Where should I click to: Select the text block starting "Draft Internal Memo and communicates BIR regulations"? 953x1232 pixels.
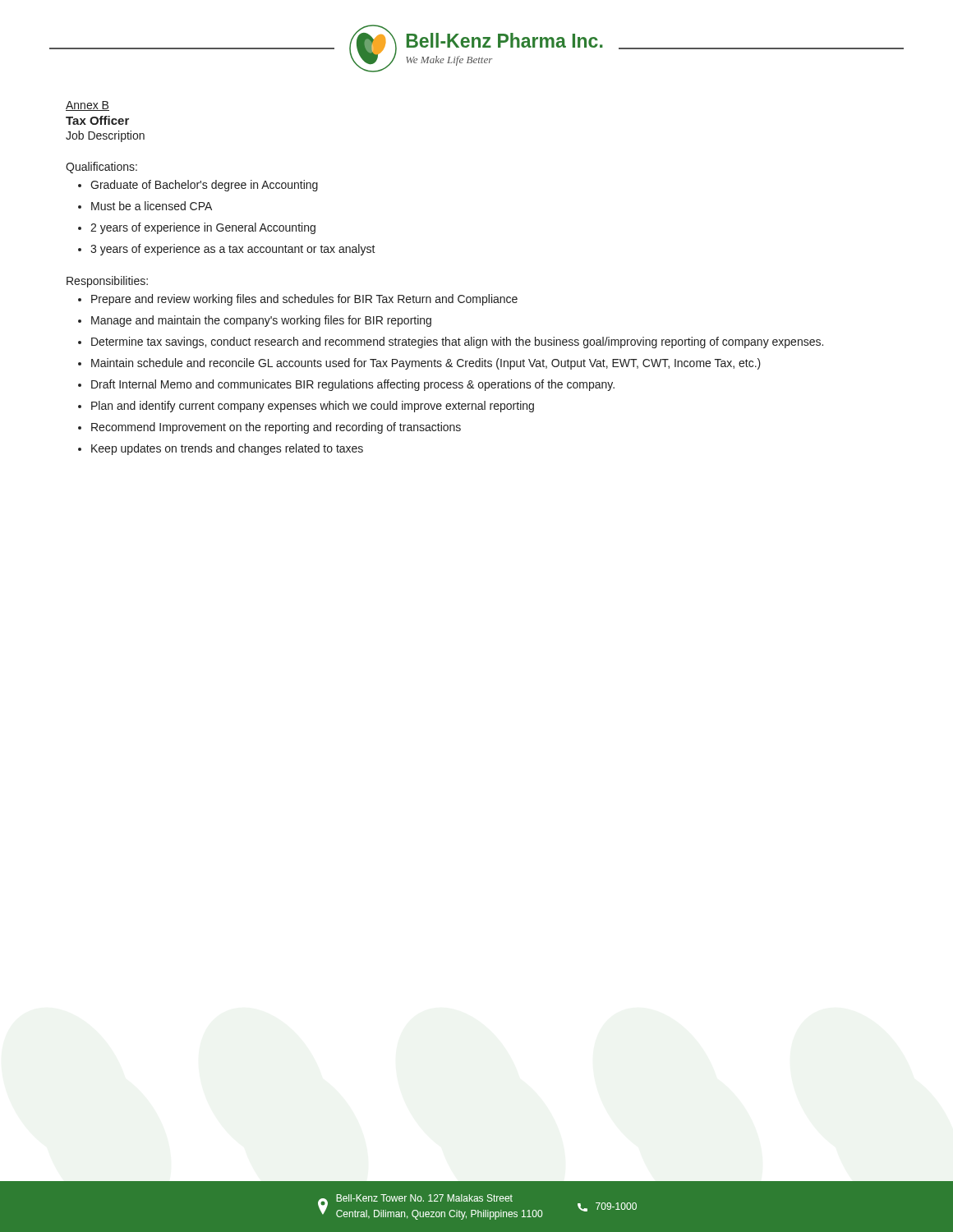point(353,384)
